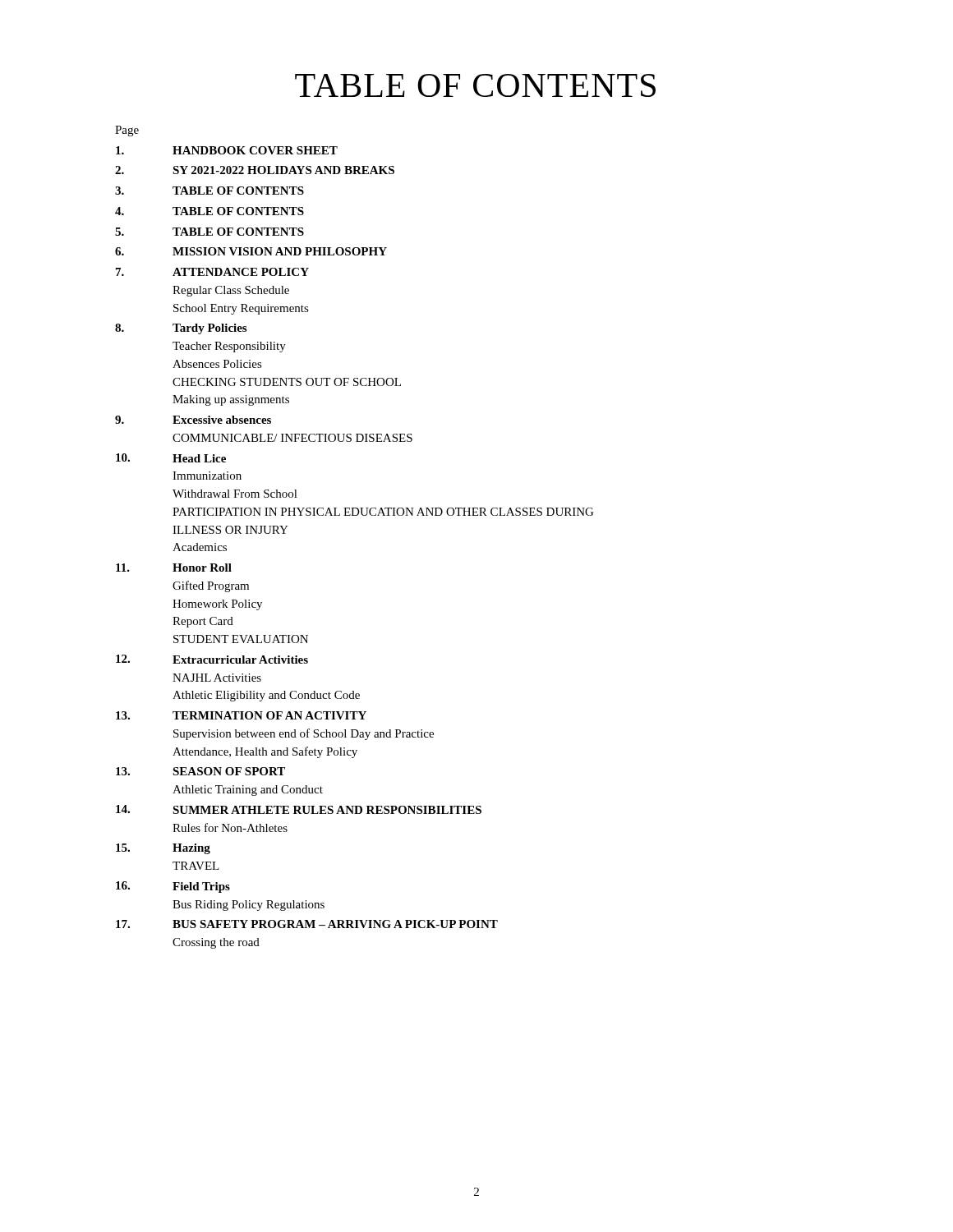Navigate to the passage starting "8. Tardy Policies"
Screen dimensions: 1232x953
coord(181,329)
